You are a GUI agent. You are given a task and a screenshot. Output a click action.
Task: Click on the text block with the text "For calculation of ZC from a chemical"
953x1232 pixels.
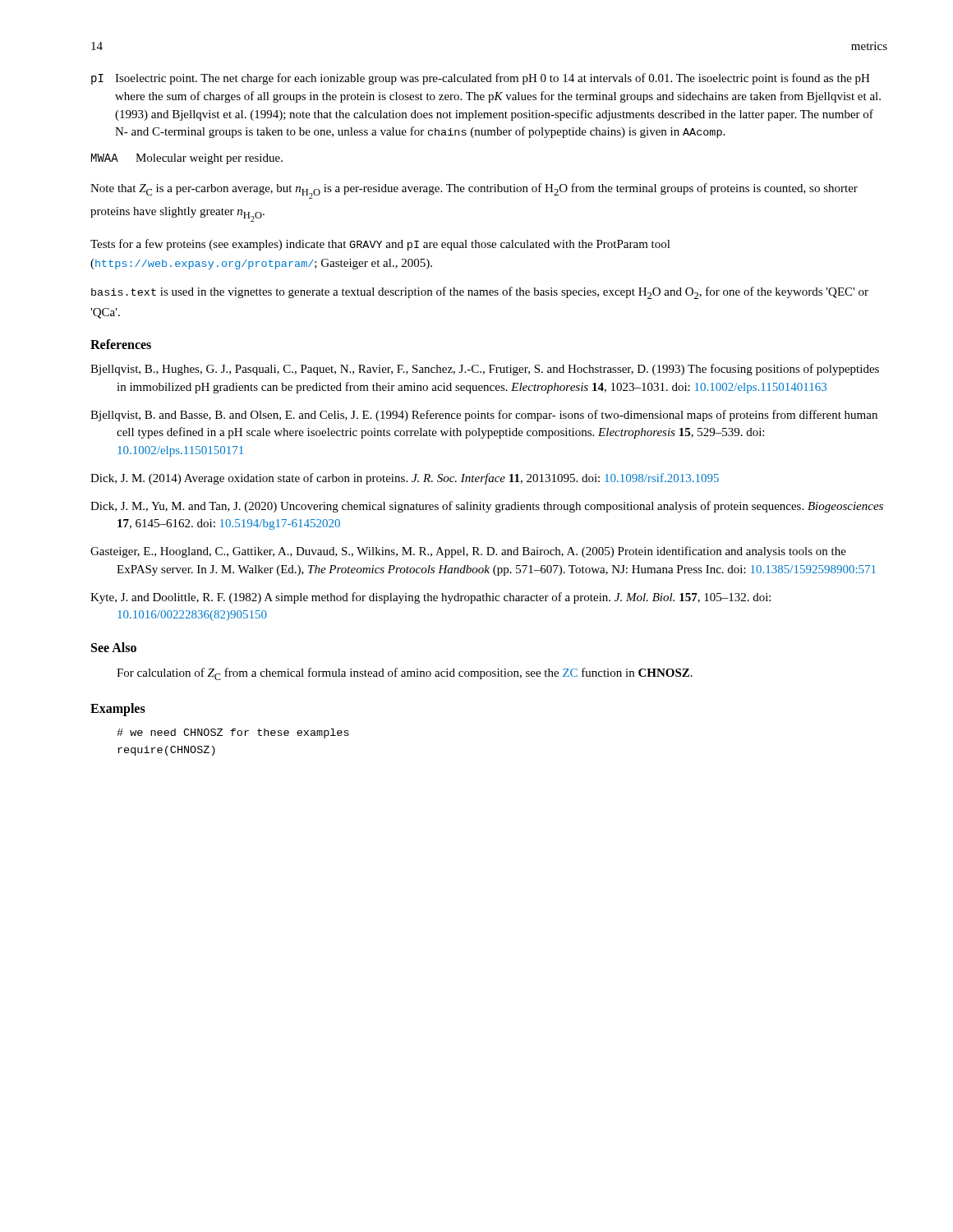click(405, 674)
